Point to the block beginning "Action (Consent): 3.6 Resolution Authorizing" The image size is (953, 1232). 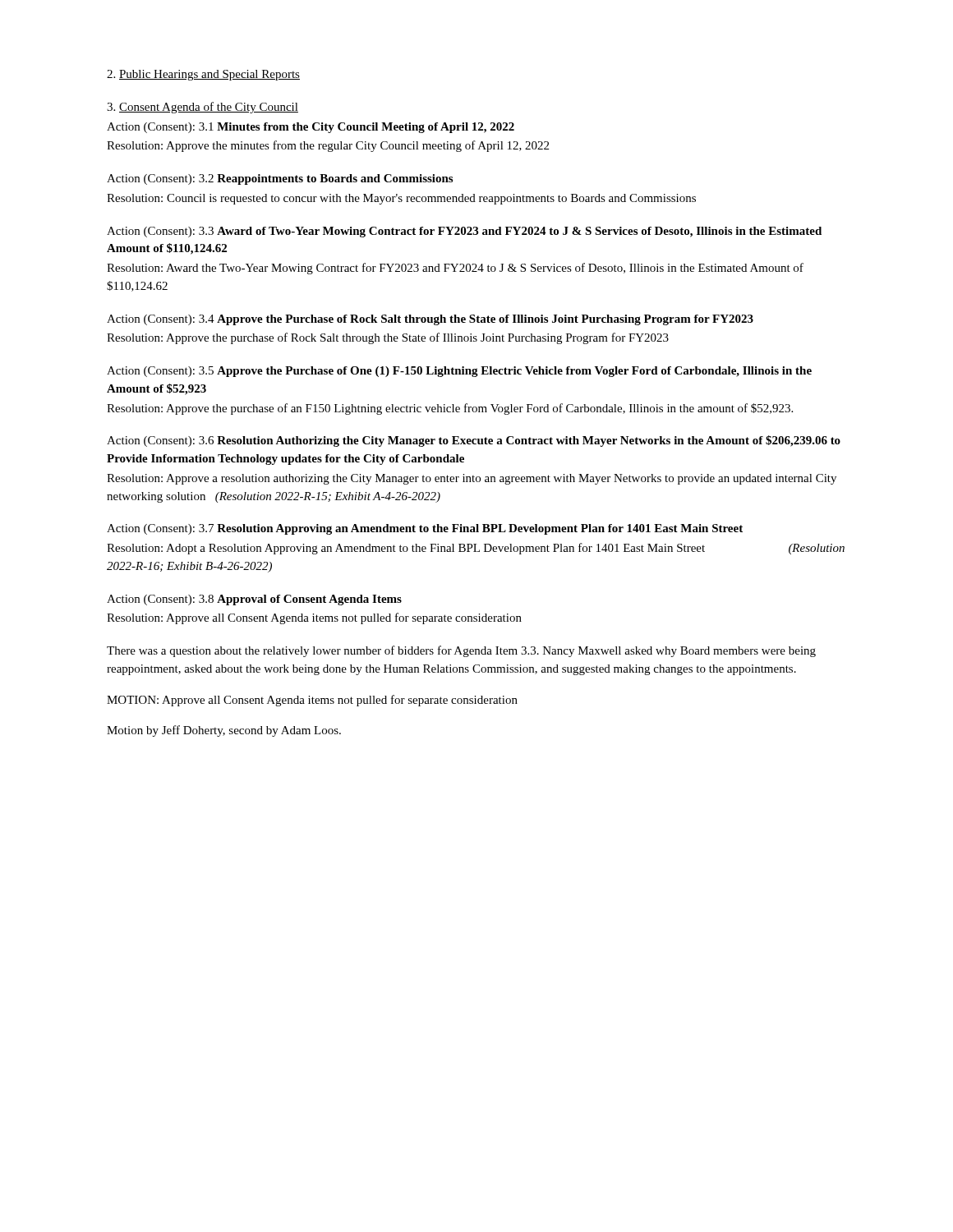coord(476,469)
